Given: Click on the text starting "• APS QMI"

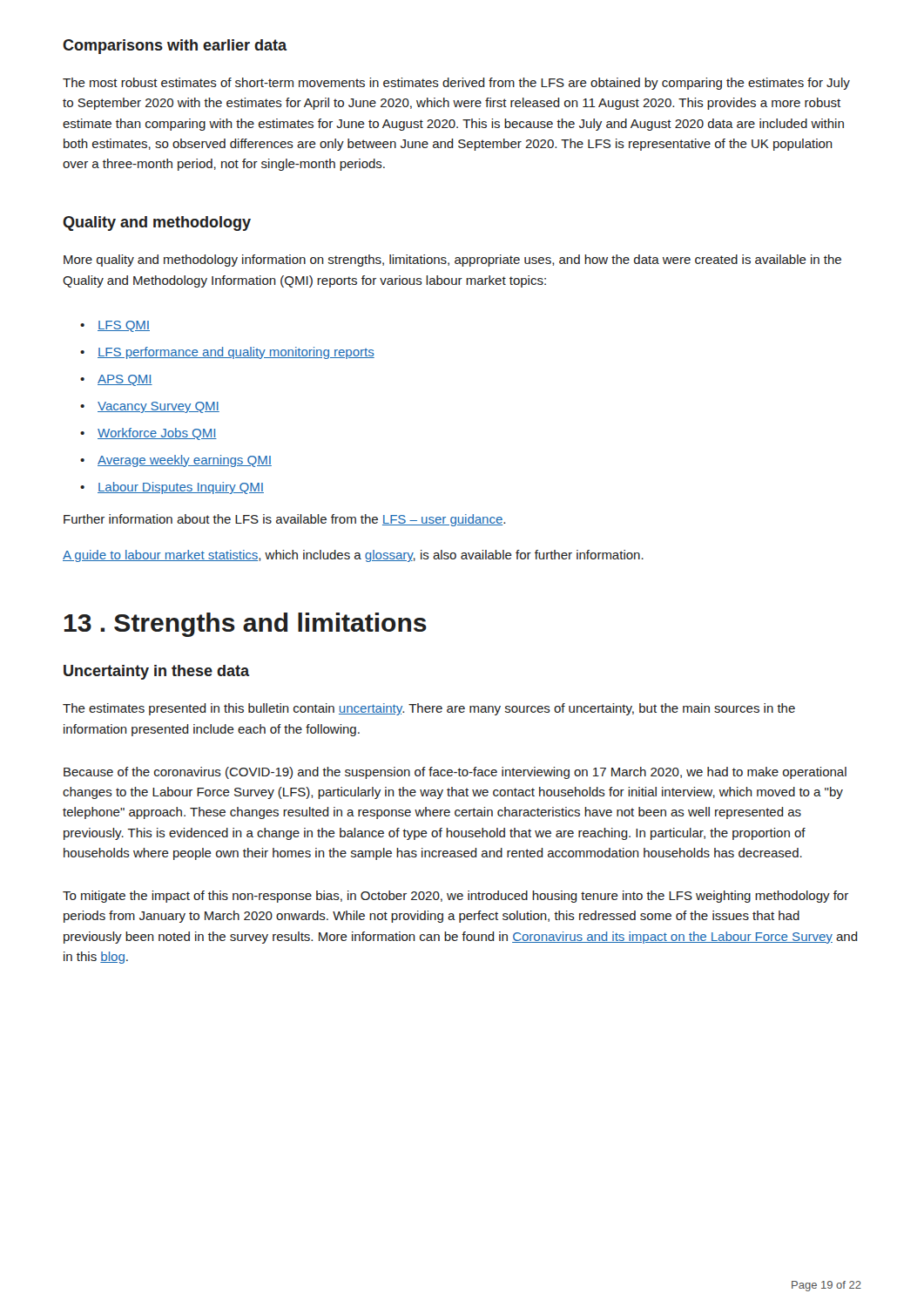Looking at the screenshot, I should click(x=116, y=378).
